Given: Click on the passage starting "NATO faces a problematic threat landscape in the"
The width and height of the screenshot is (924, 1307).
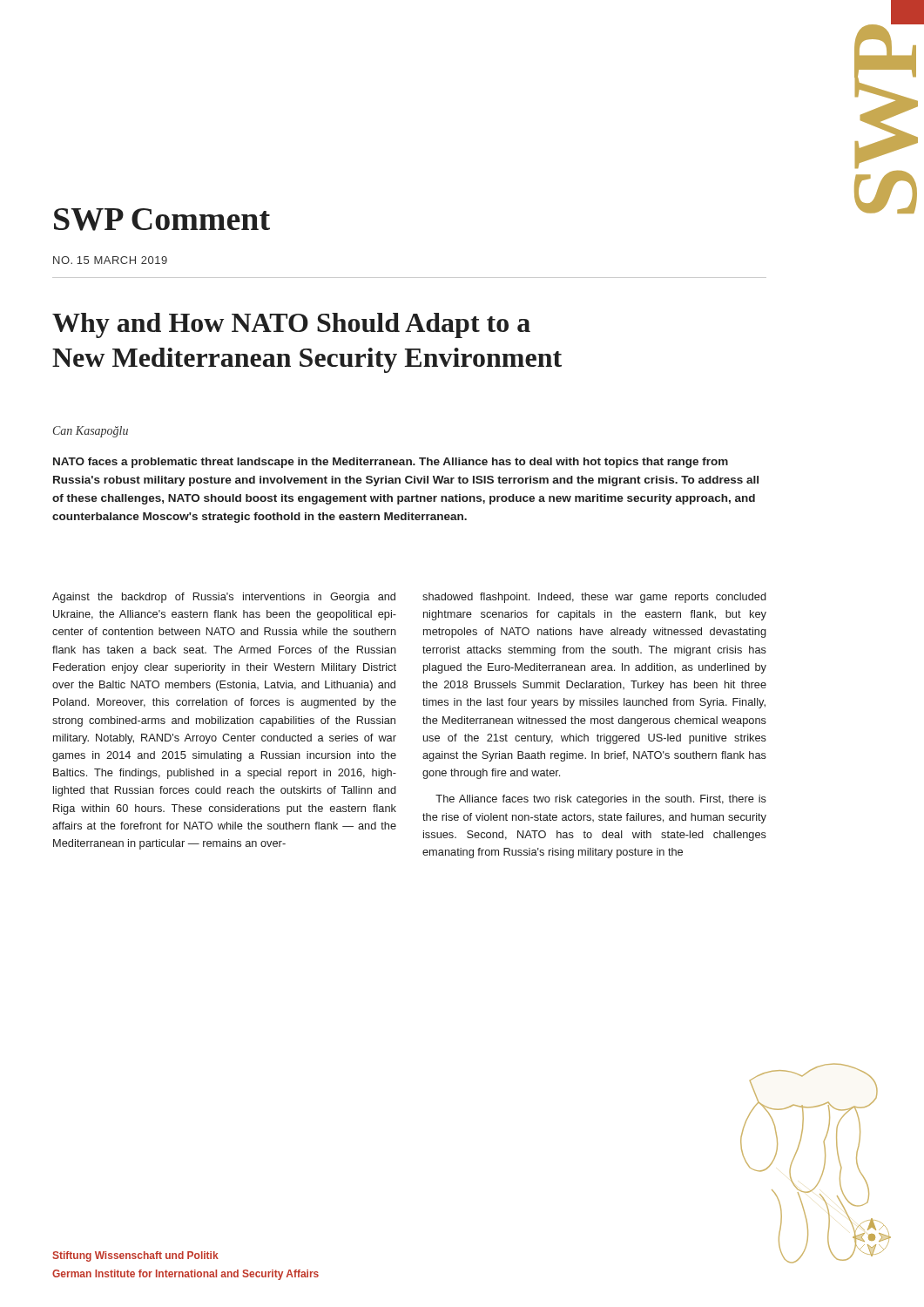Looking at the screenshot, I should [409, 490].
